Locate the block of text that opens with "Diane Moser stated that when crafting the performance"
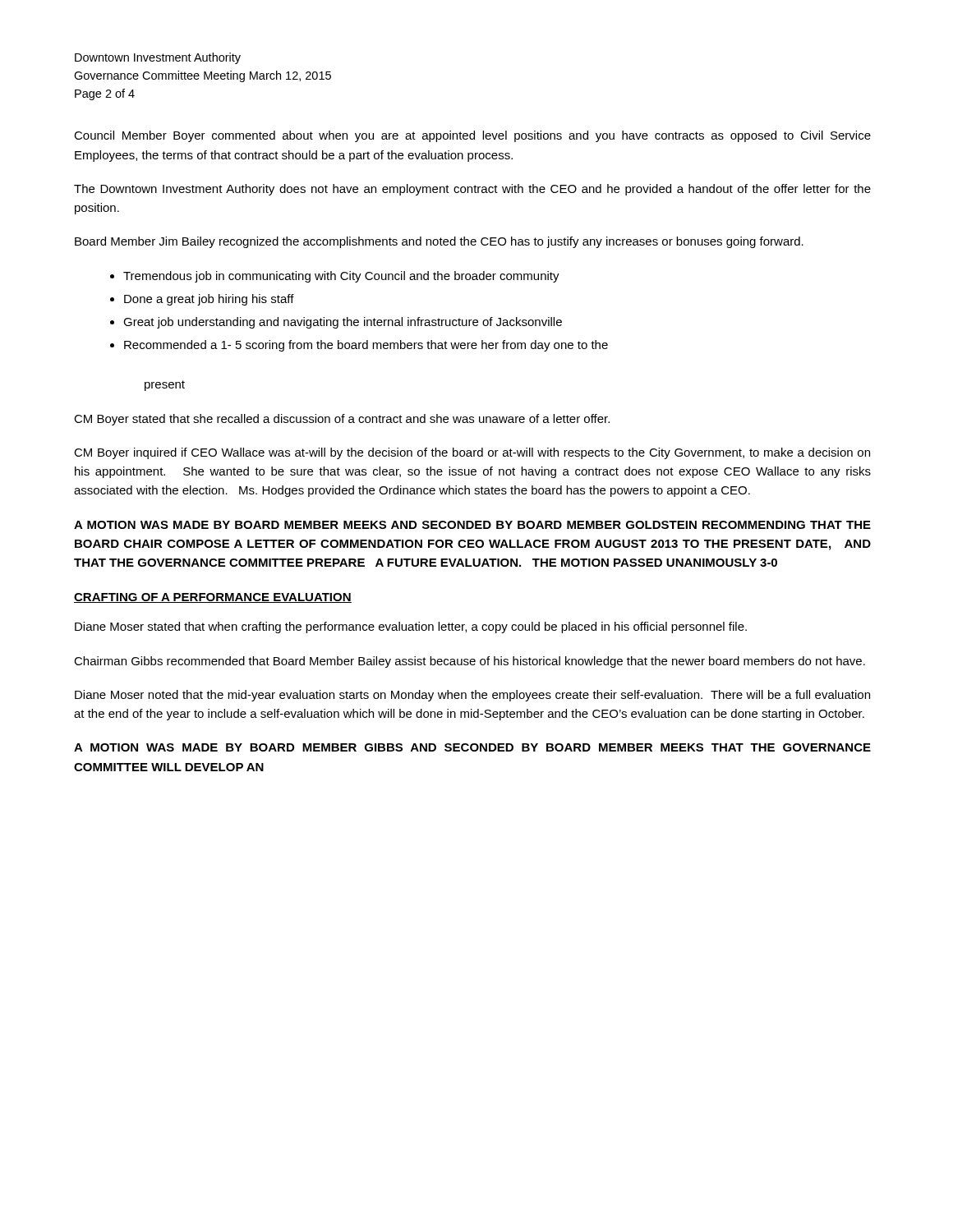Screen dimensions: 1232x953 [x=411, y=626]
